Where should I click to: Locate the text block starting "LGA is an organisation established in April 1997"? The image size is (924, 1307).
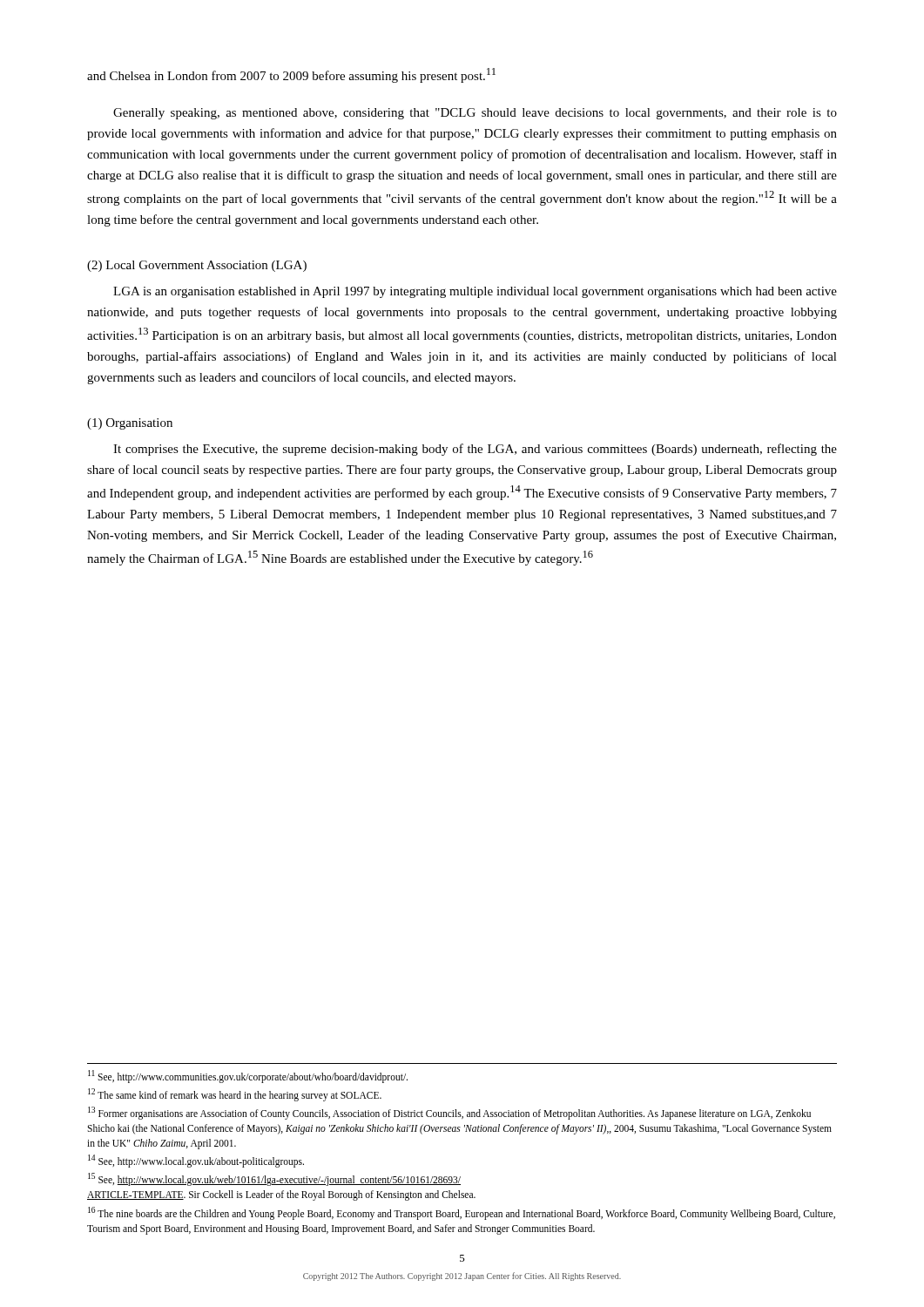click(x=462, y=334)
